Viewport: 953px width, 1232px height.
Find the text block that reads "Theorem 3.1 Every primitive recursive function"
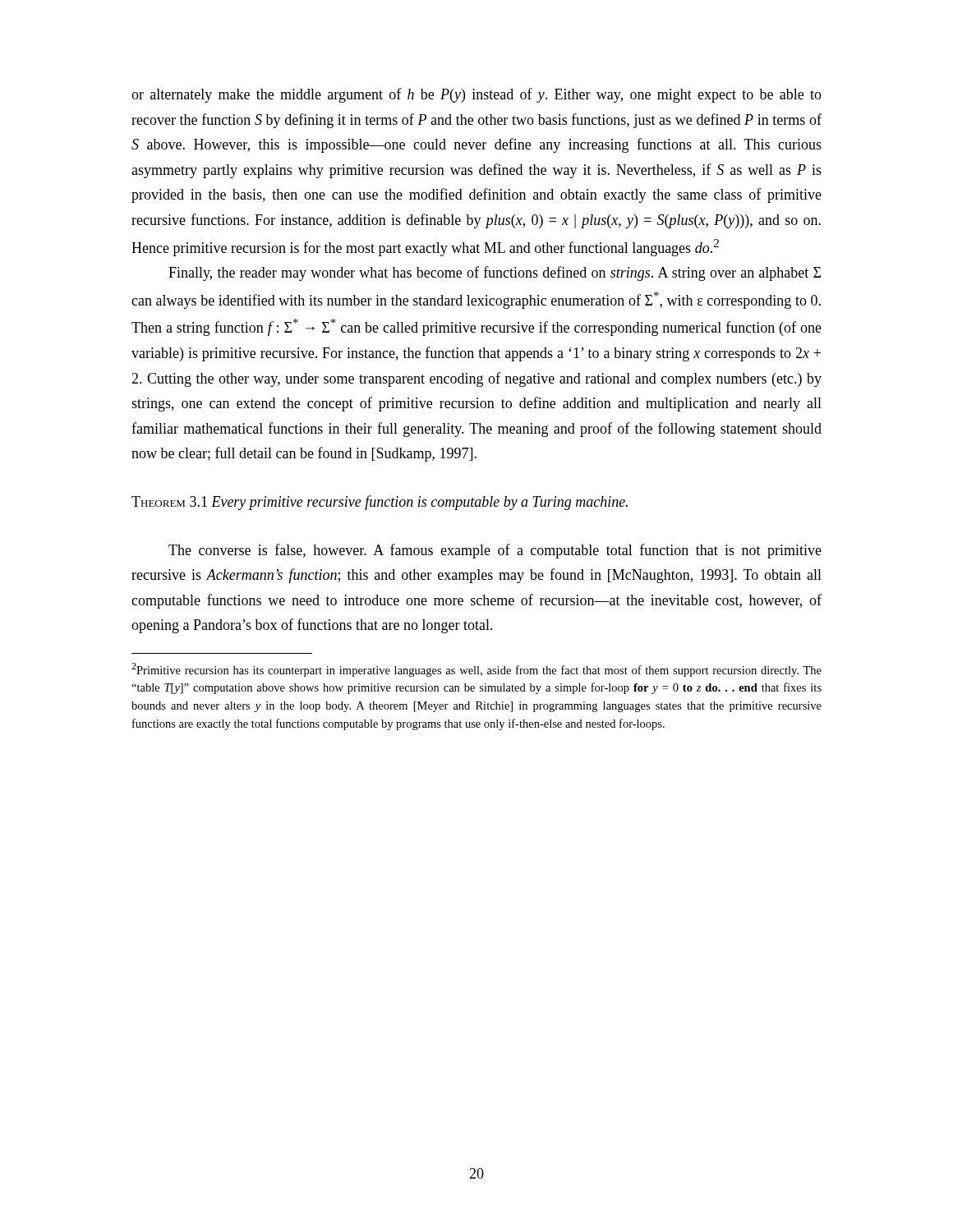click(380, 502)
